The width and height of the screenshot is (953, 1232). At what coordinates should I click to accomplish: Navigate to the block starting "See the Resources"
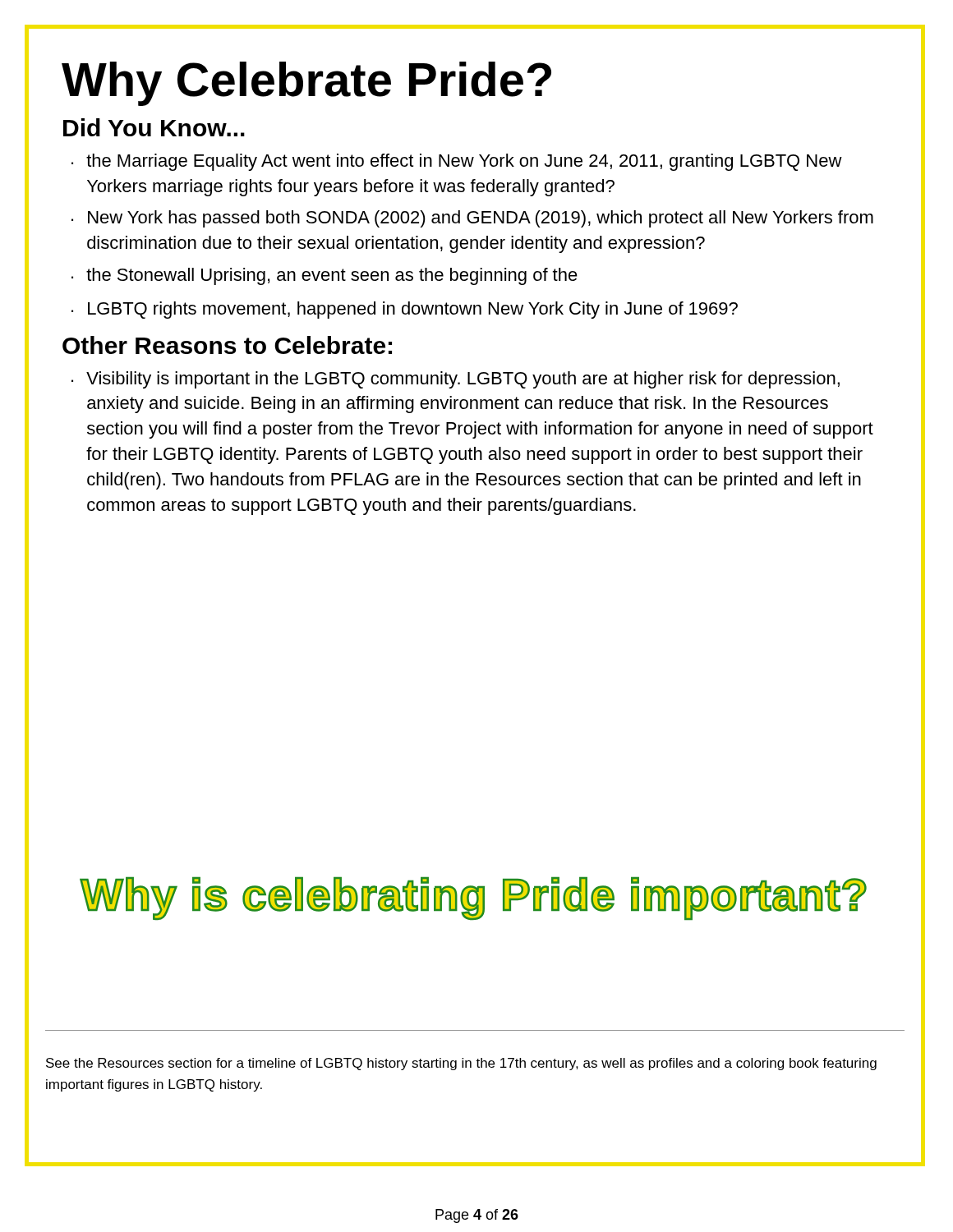(475, 1074)
